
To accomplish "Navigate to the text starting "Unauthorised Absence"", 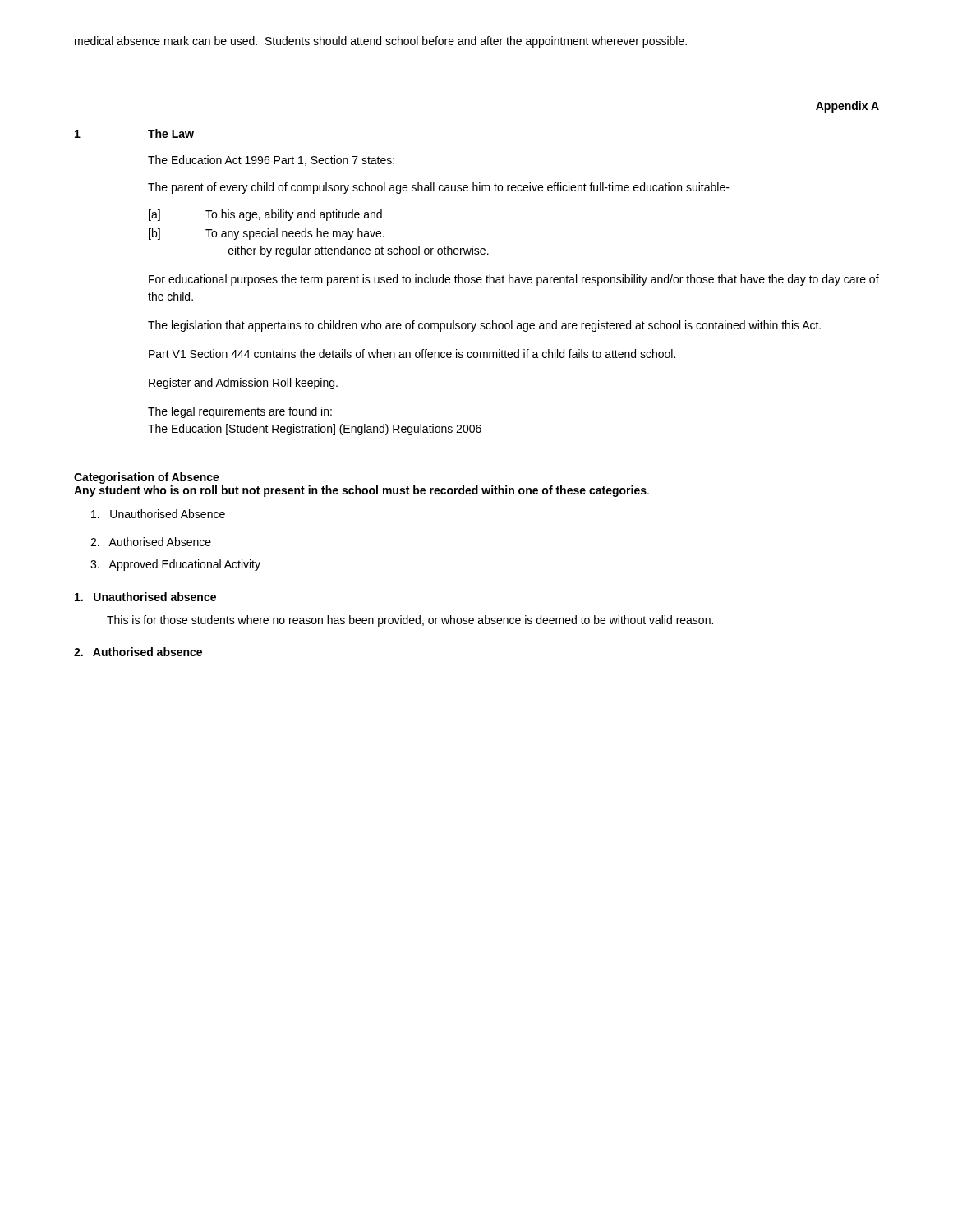I will 158,514.
